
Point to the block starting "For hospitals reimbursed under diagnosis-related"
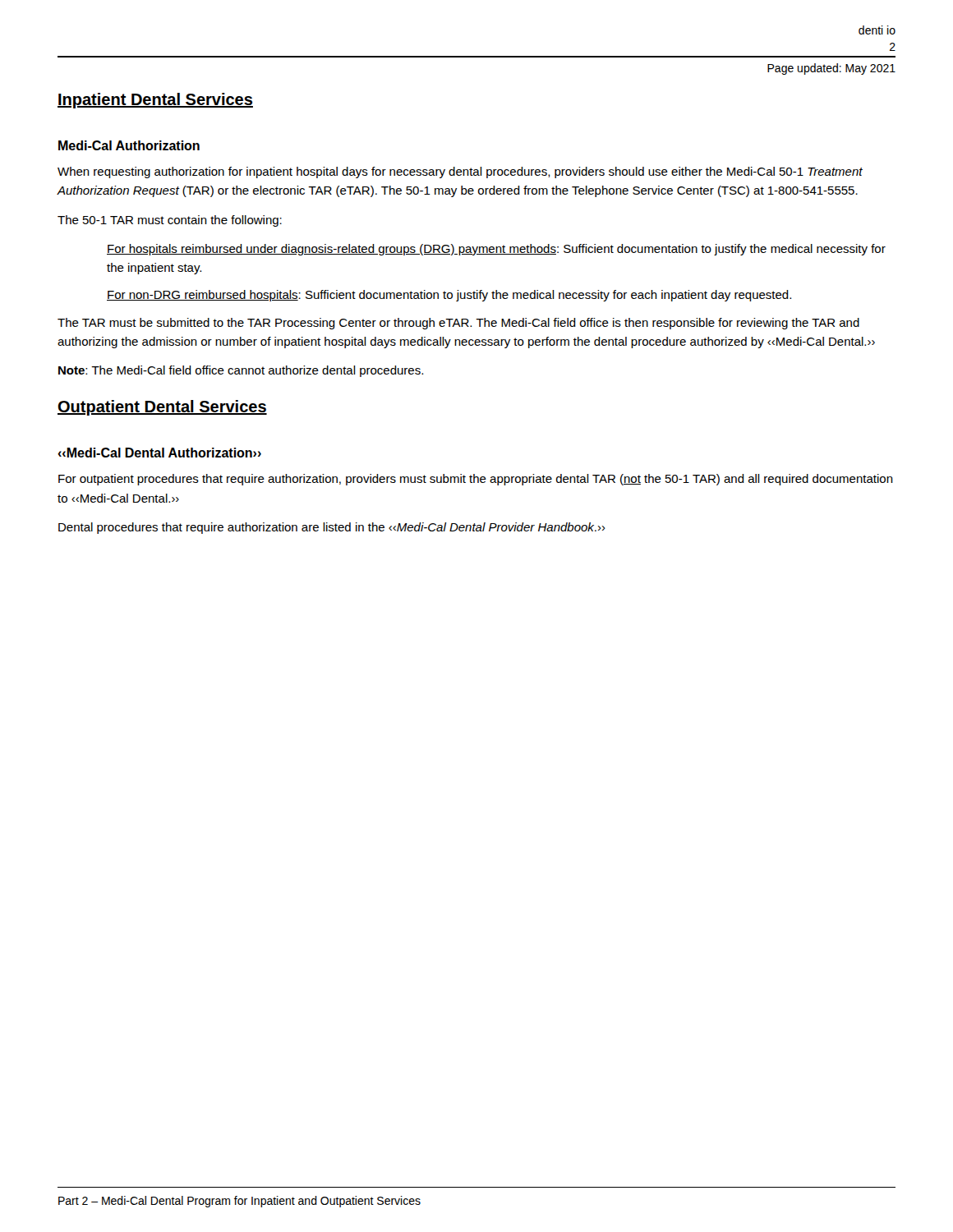click(496, 258)
